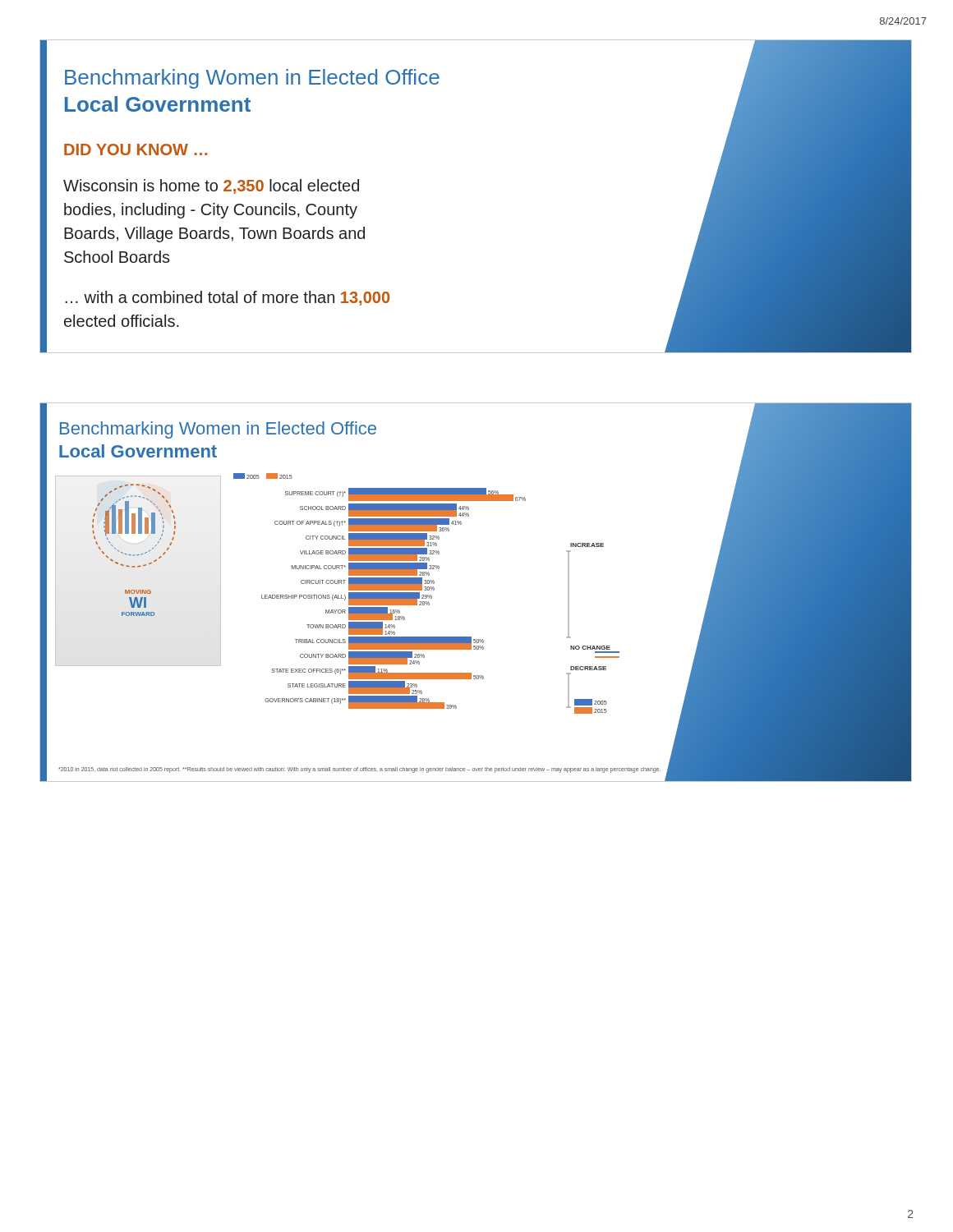
Task: Find the illustration
Action: point(139,591)
